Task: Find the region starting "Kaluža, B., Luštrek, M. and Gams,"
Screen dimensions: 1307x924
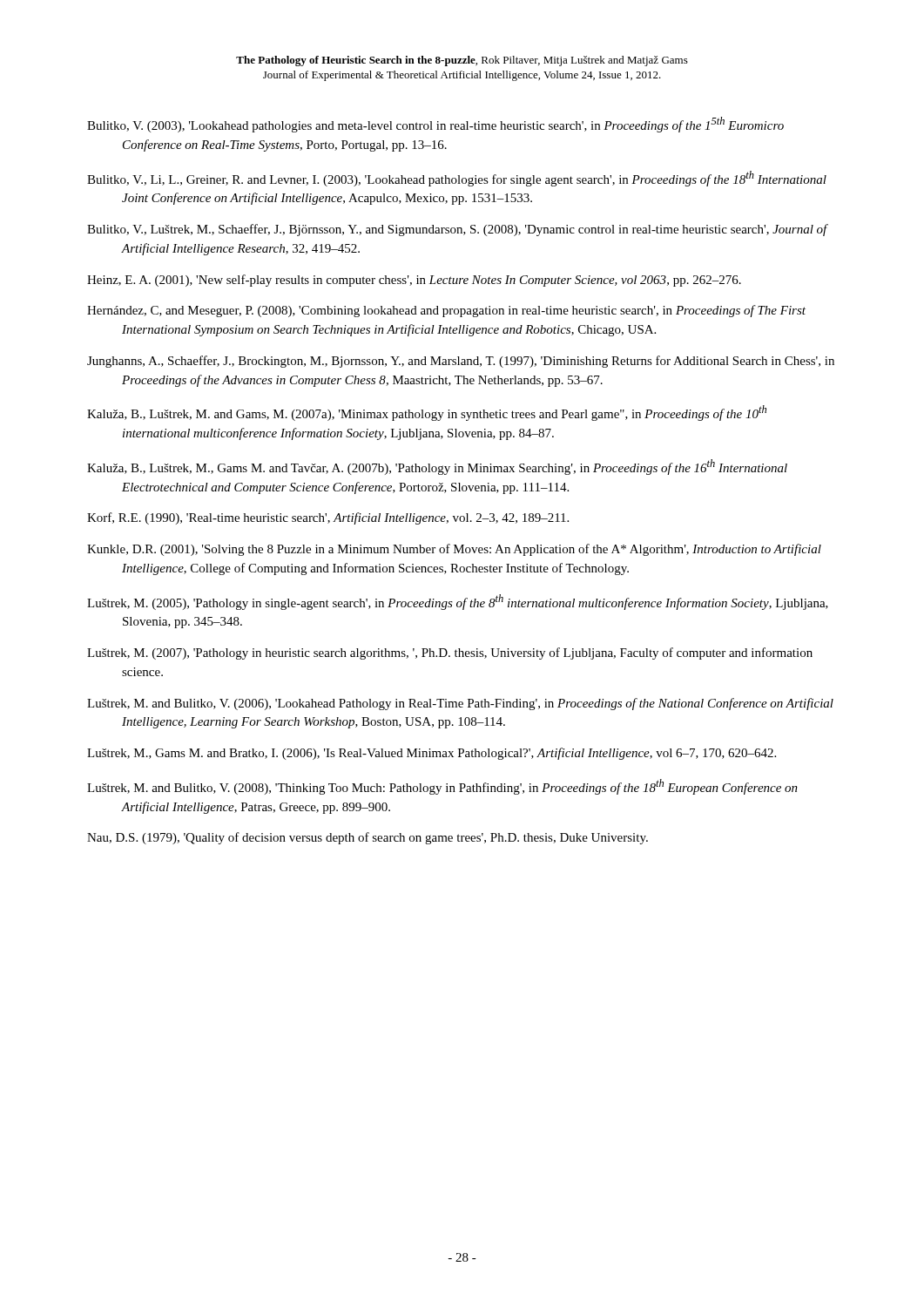Action: pos(427,422)
